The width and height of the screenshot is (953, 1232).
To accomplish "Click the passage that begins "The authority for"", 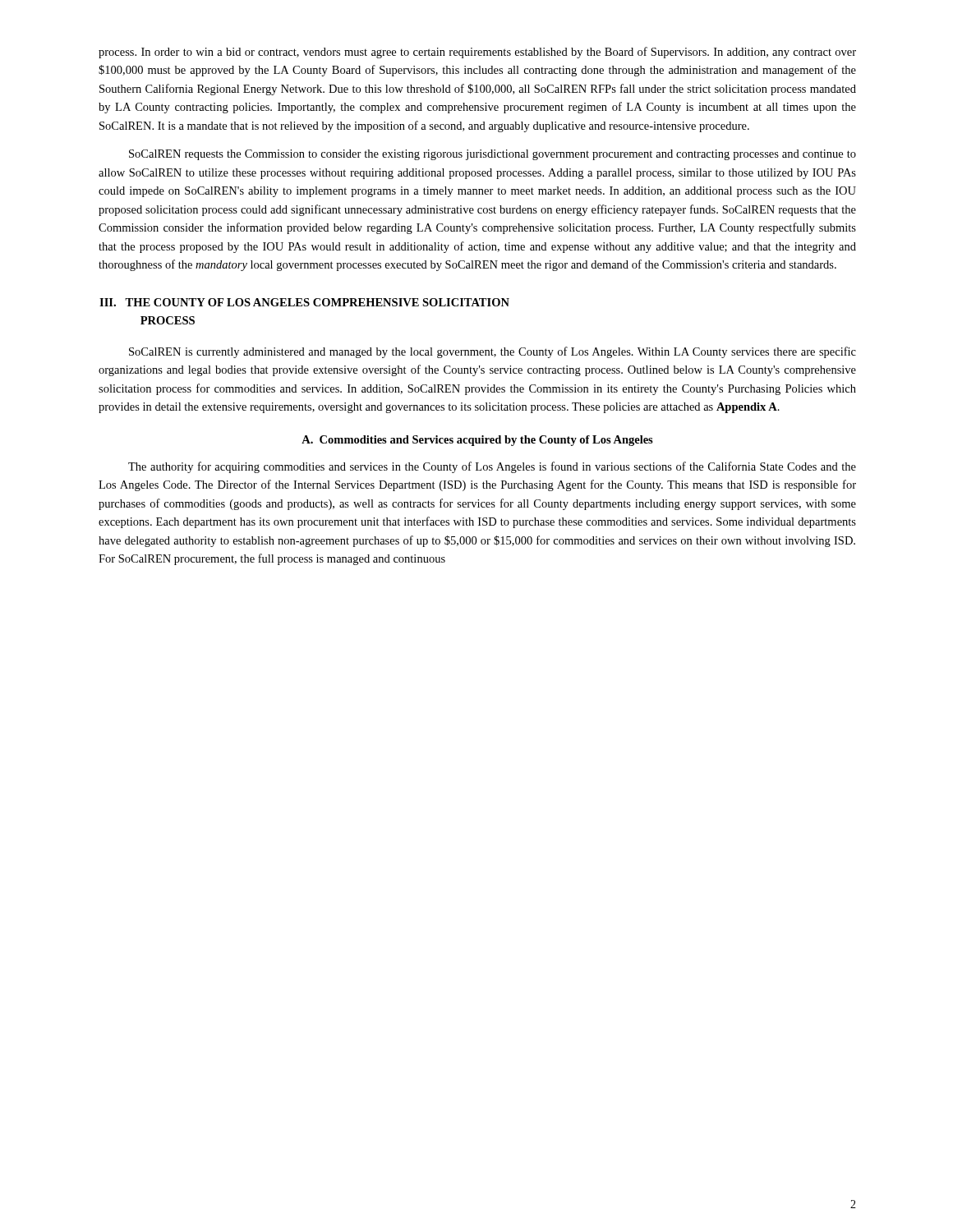I will (477, 513).
